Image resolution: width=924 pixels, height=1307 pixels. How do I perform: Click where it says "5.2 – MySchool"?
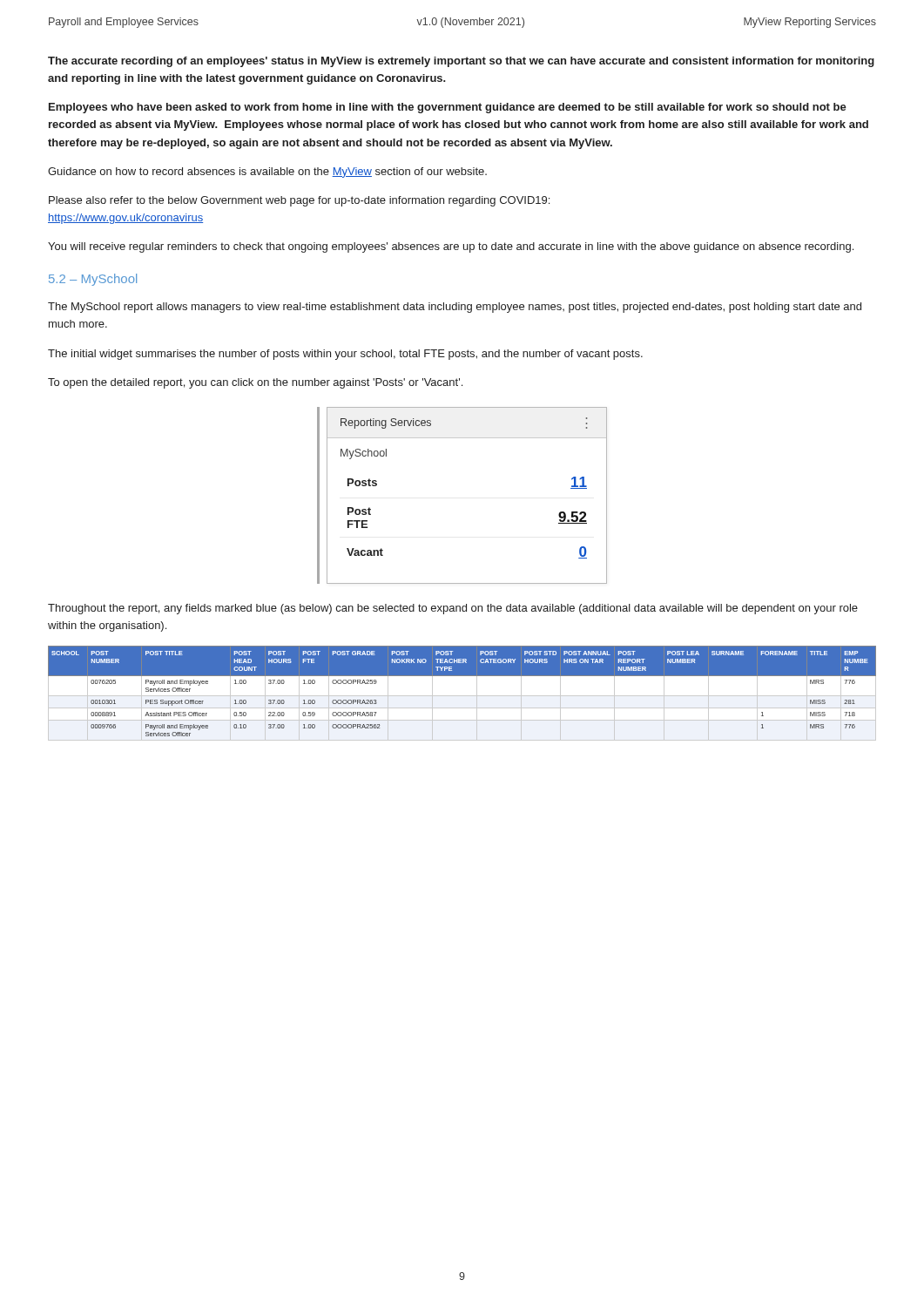93,279
